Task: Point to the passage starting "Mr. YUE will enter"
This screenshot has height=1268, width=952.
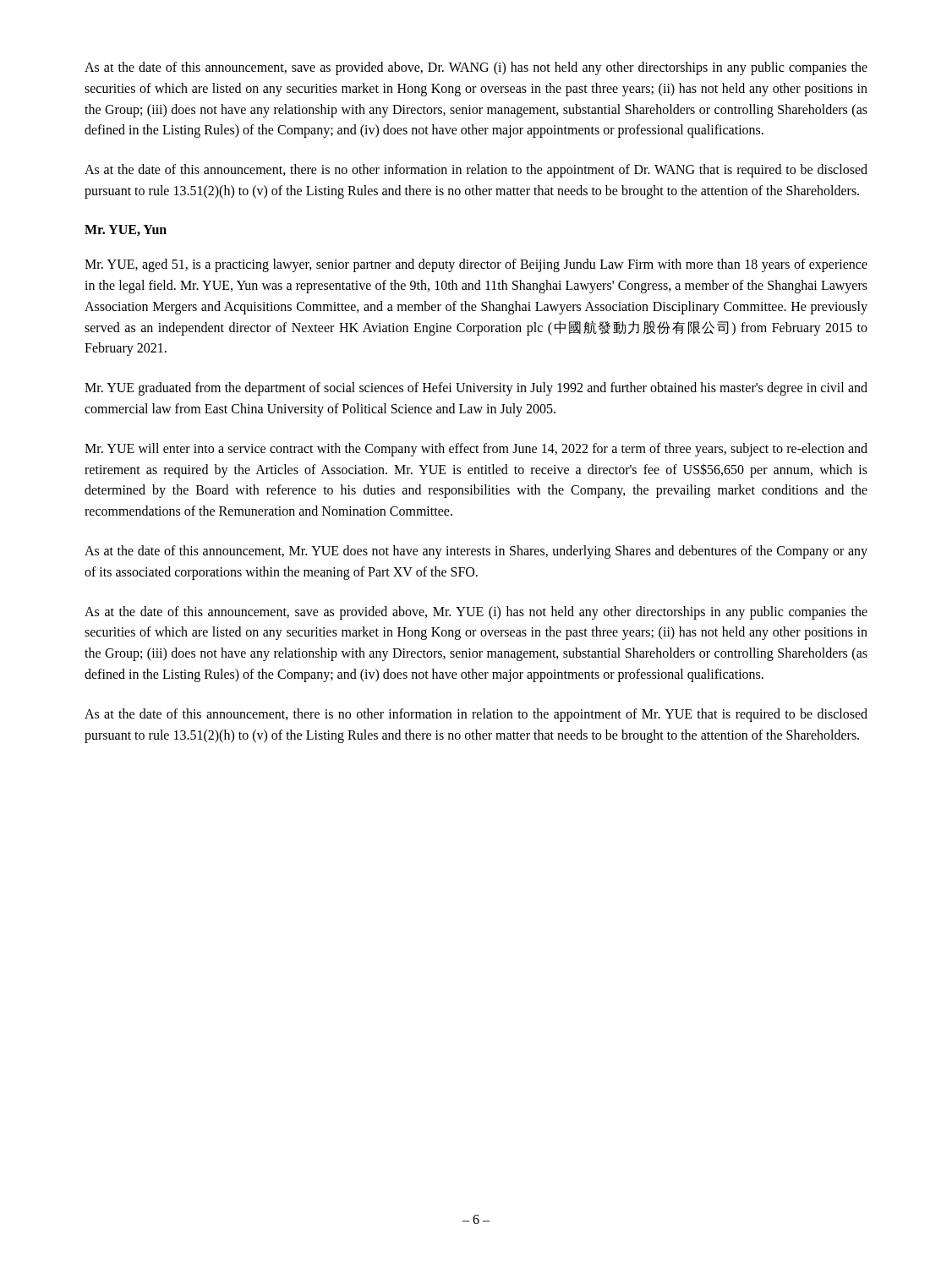Action: coord(476,480)
